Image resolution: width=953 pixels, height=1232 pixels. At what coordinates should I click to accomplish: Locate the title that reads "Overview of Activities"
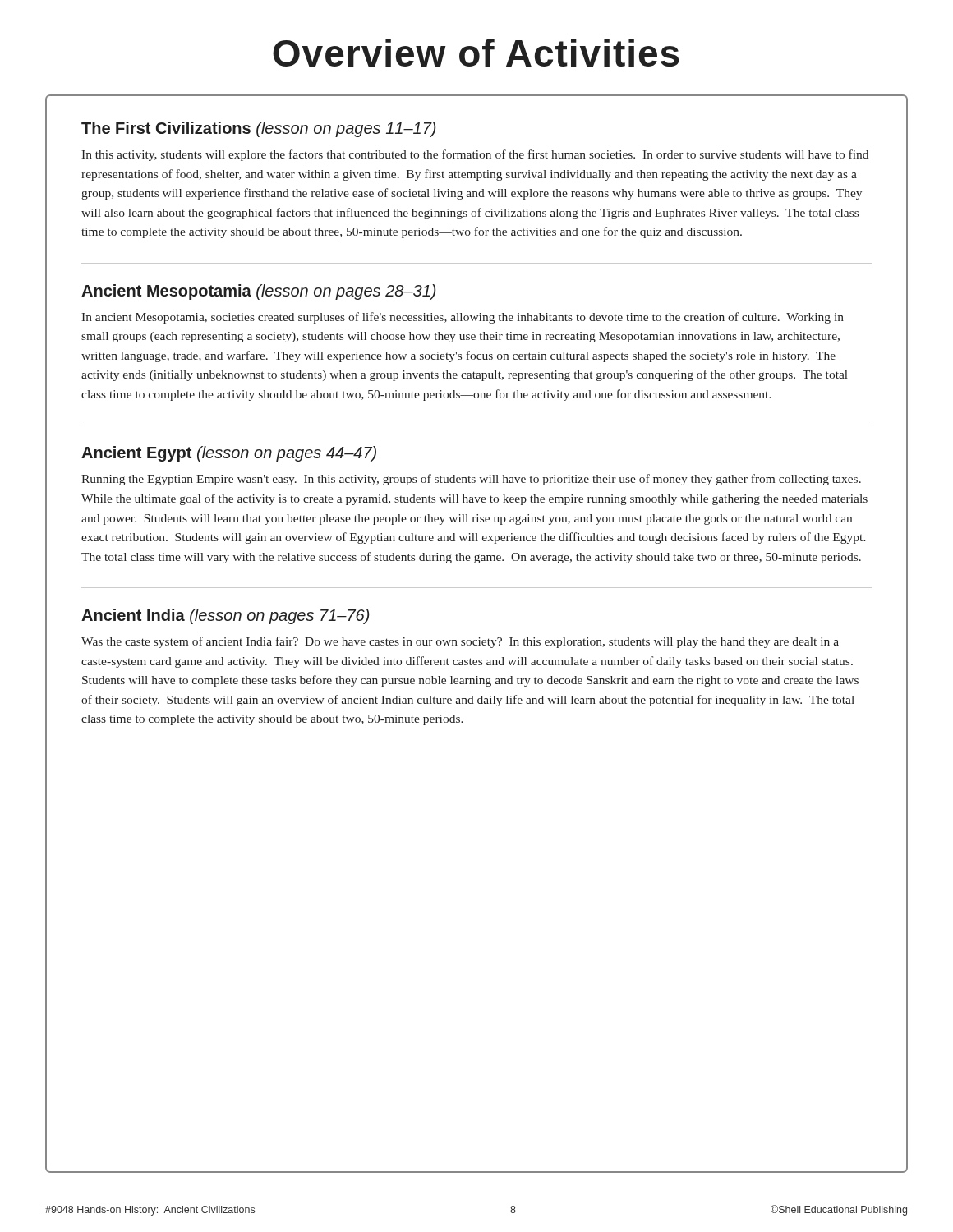point(476,53)
